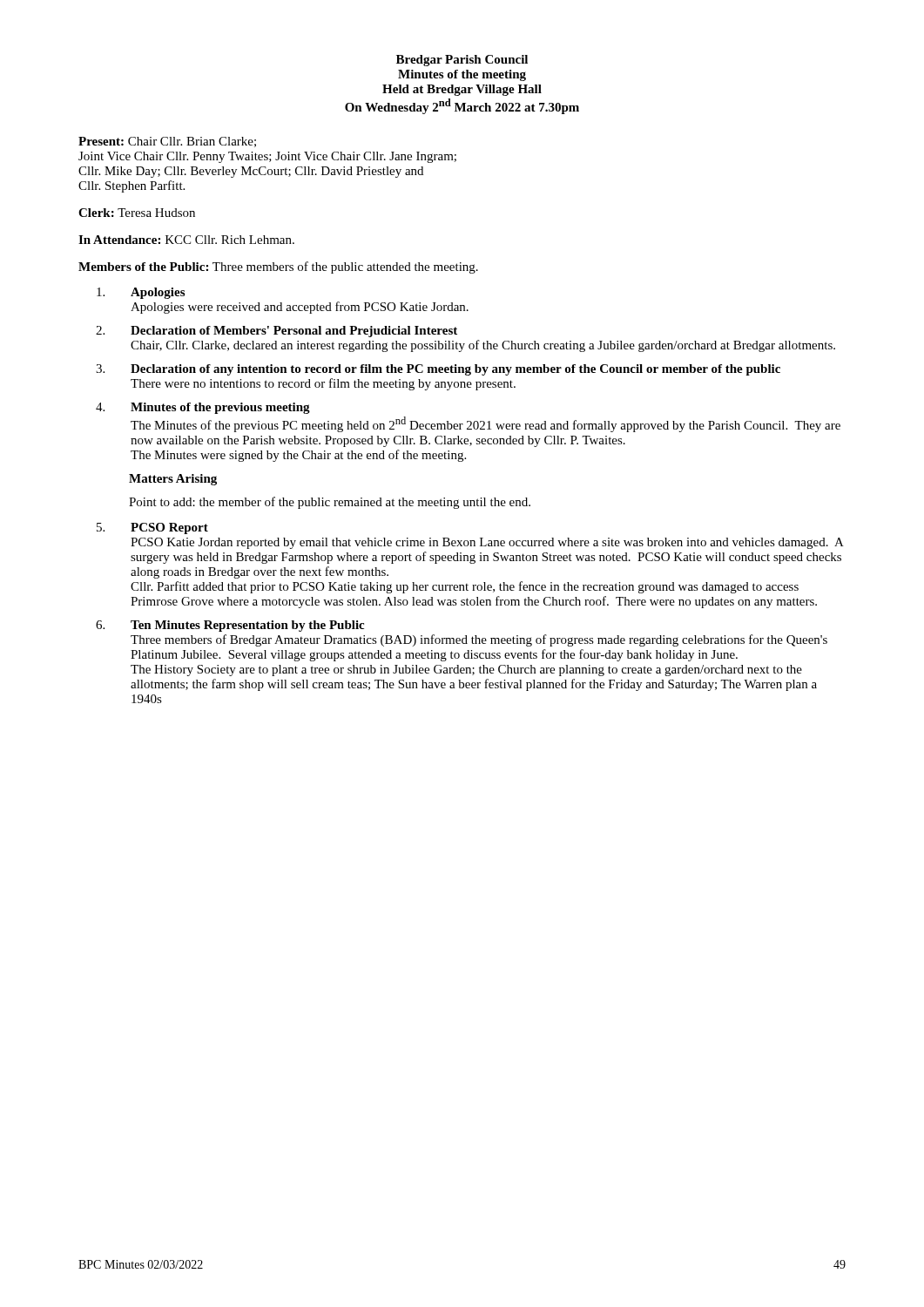Find the list item that reads "5. PCSO Report PCSO Katie Jordan"
The image size is (924, 1307).
coord(462,565)
